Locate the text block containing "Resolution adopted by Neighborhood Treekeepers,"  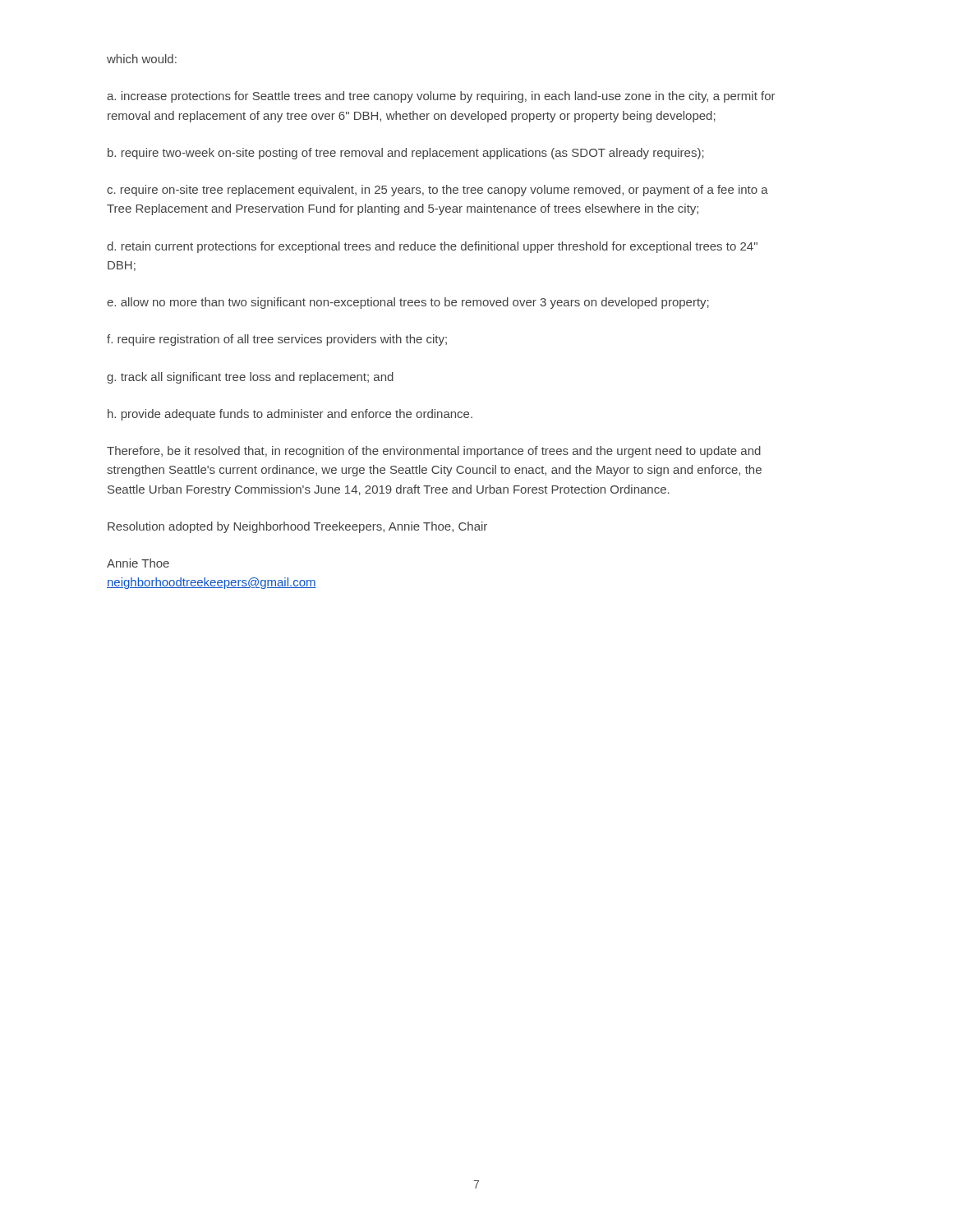pyautogui.click(x=297, y=526)
